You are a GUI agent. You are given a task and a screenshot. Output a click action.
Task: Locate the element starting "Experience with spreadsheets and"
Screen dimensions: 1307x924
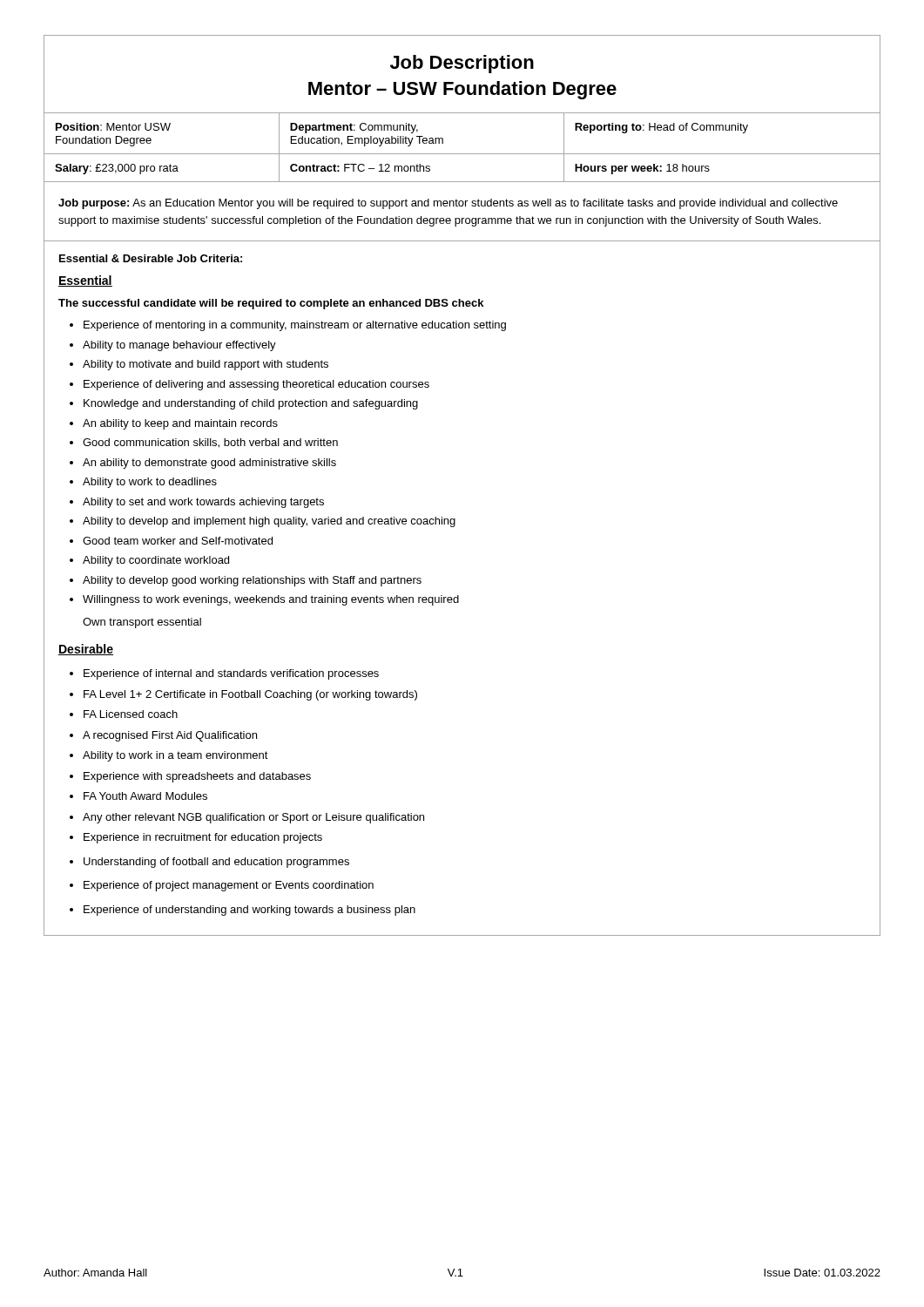pyautogui.click(x=197, y=775)
